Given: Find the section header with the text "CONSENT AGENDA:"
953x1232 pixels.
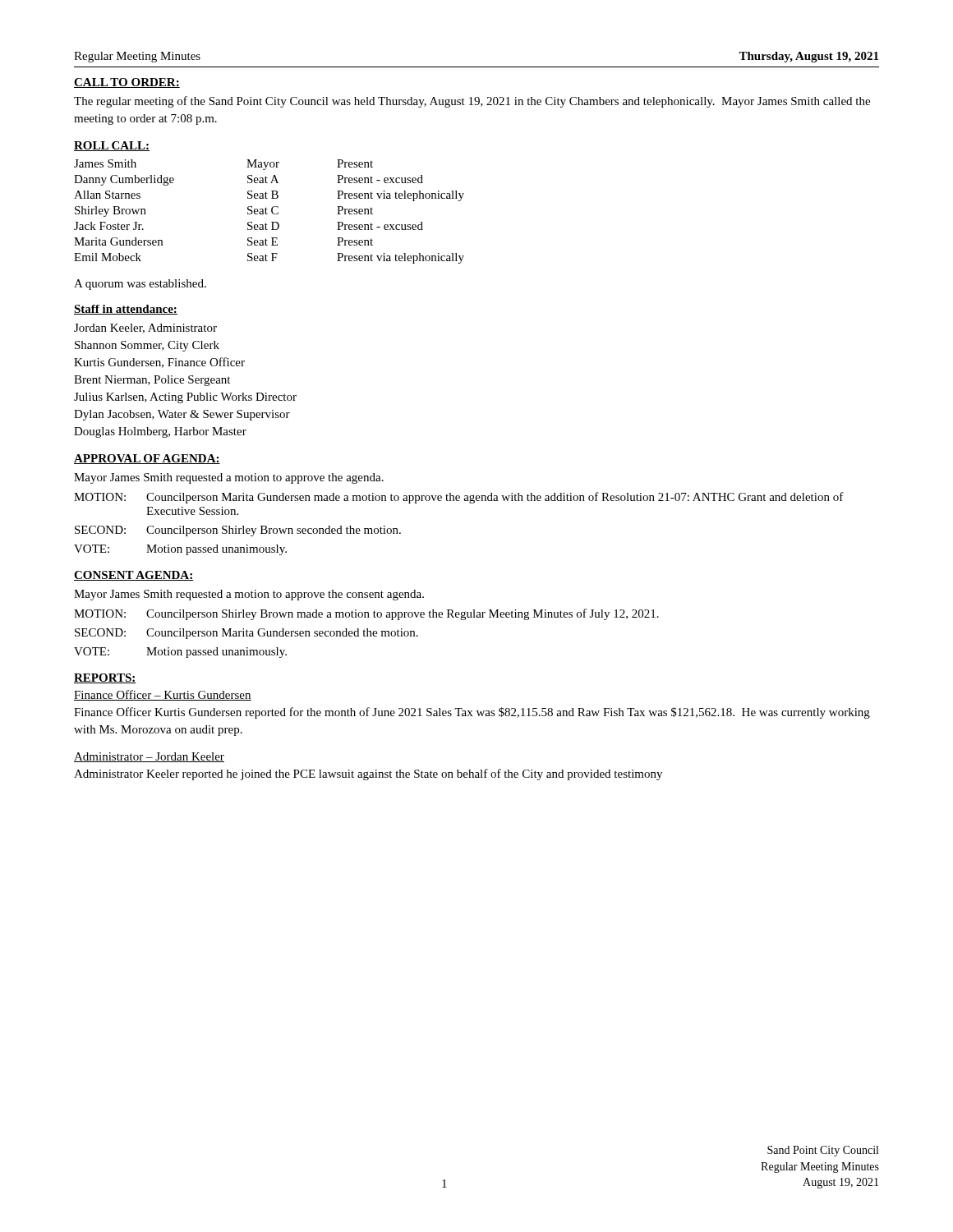Looking at the screenshot, I should coord(134,575).
